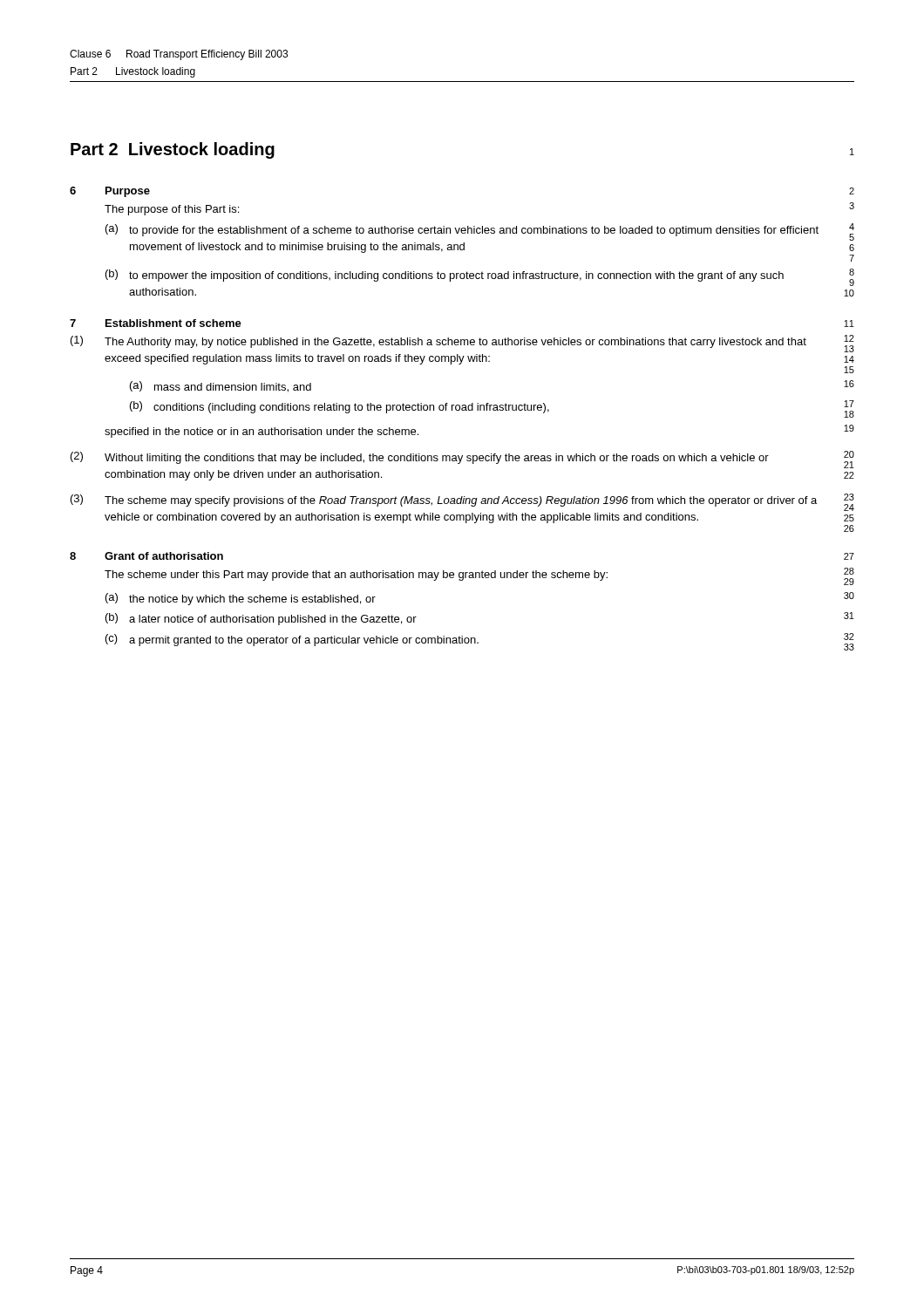Find the passage starting "specified in the notice"
The width and height of the screenshot is (924, 1308).
[x=263, y=431]
